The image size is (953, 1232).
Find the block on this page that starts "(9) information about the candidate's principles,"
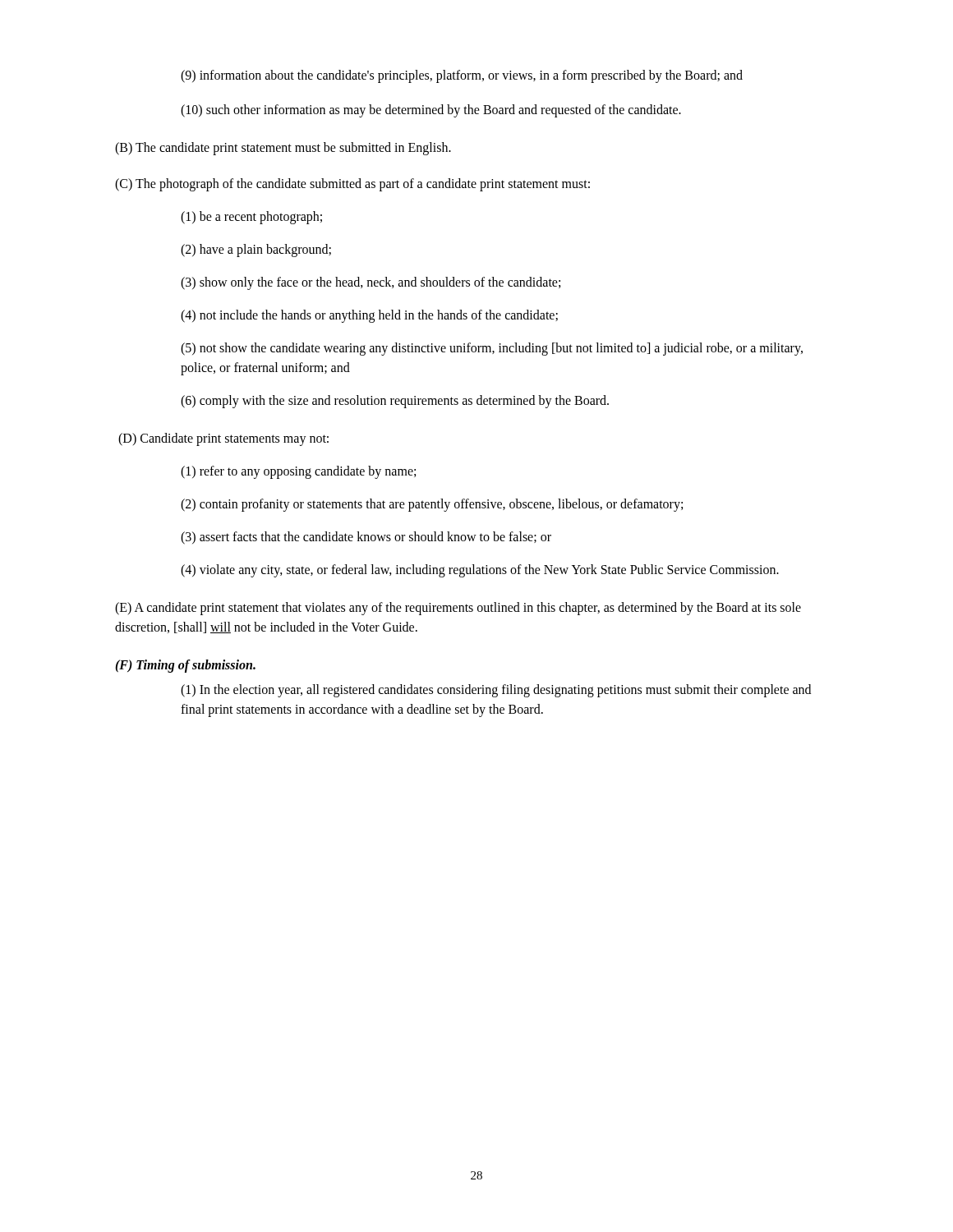462,75
